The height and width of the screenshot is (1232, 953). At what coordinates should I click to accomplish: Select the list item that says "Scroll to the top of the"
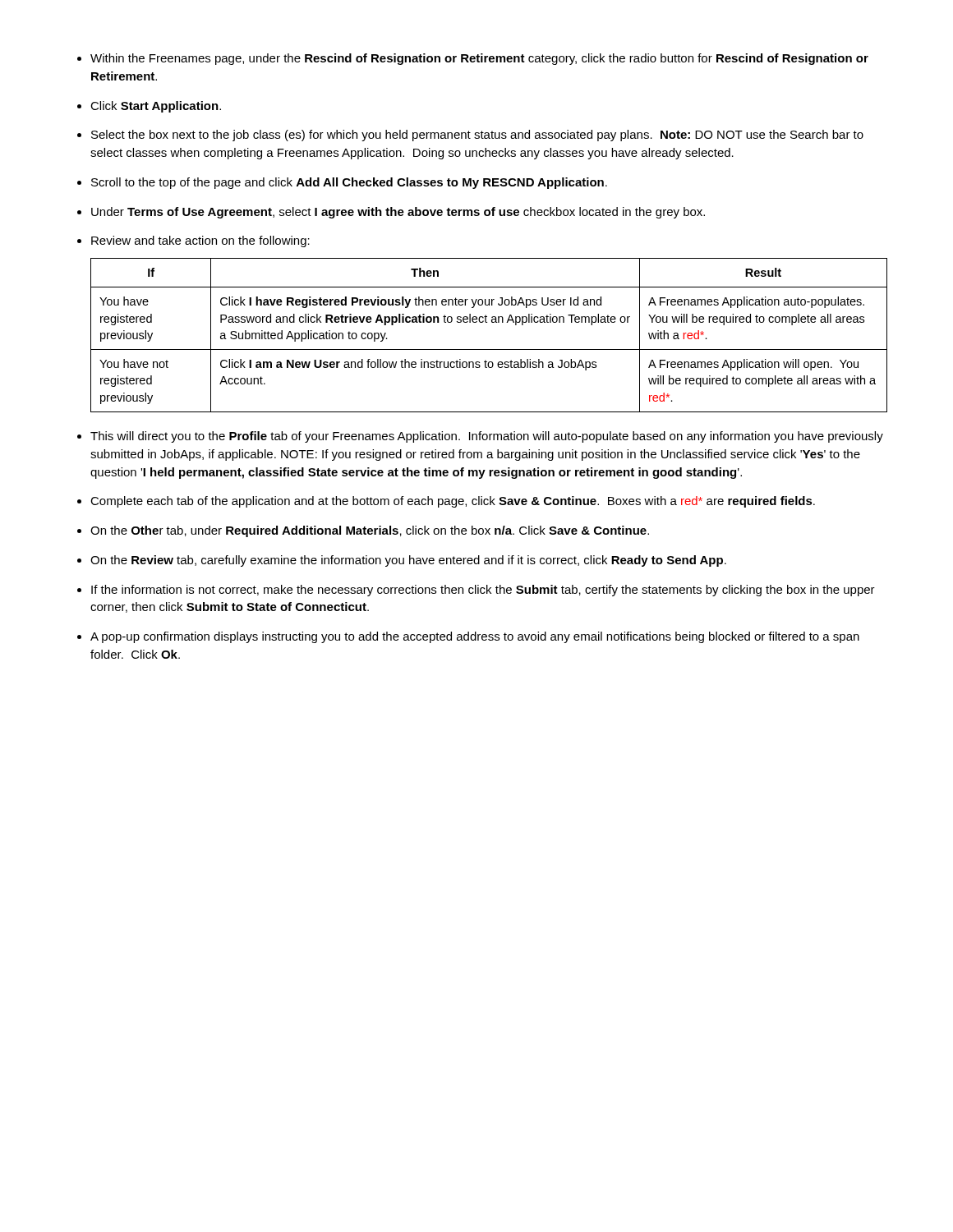pyautogui.click(x=489, y=182)
